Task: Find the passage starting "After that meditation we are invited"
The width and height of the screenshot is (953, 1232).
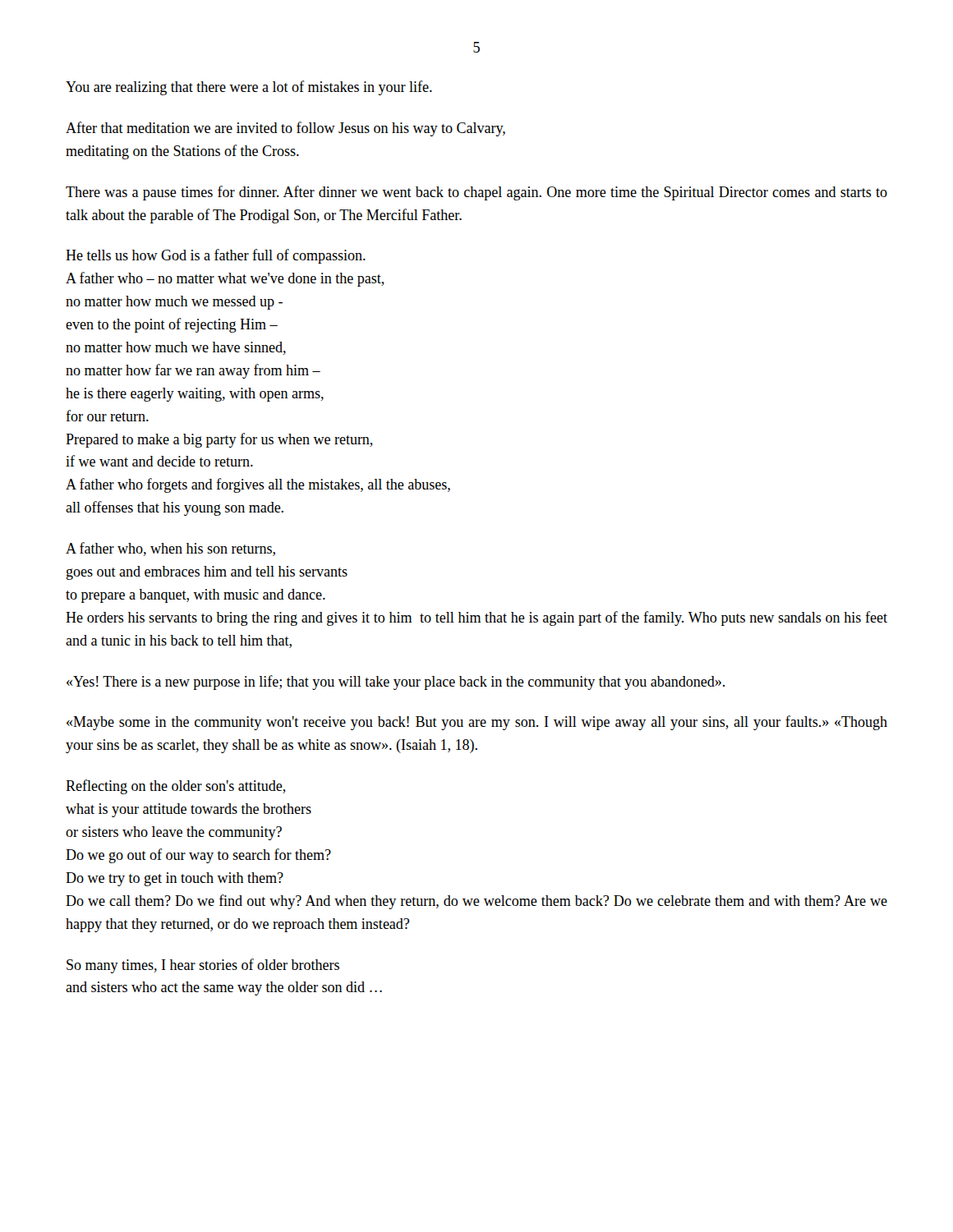Action: coord(286,140)
